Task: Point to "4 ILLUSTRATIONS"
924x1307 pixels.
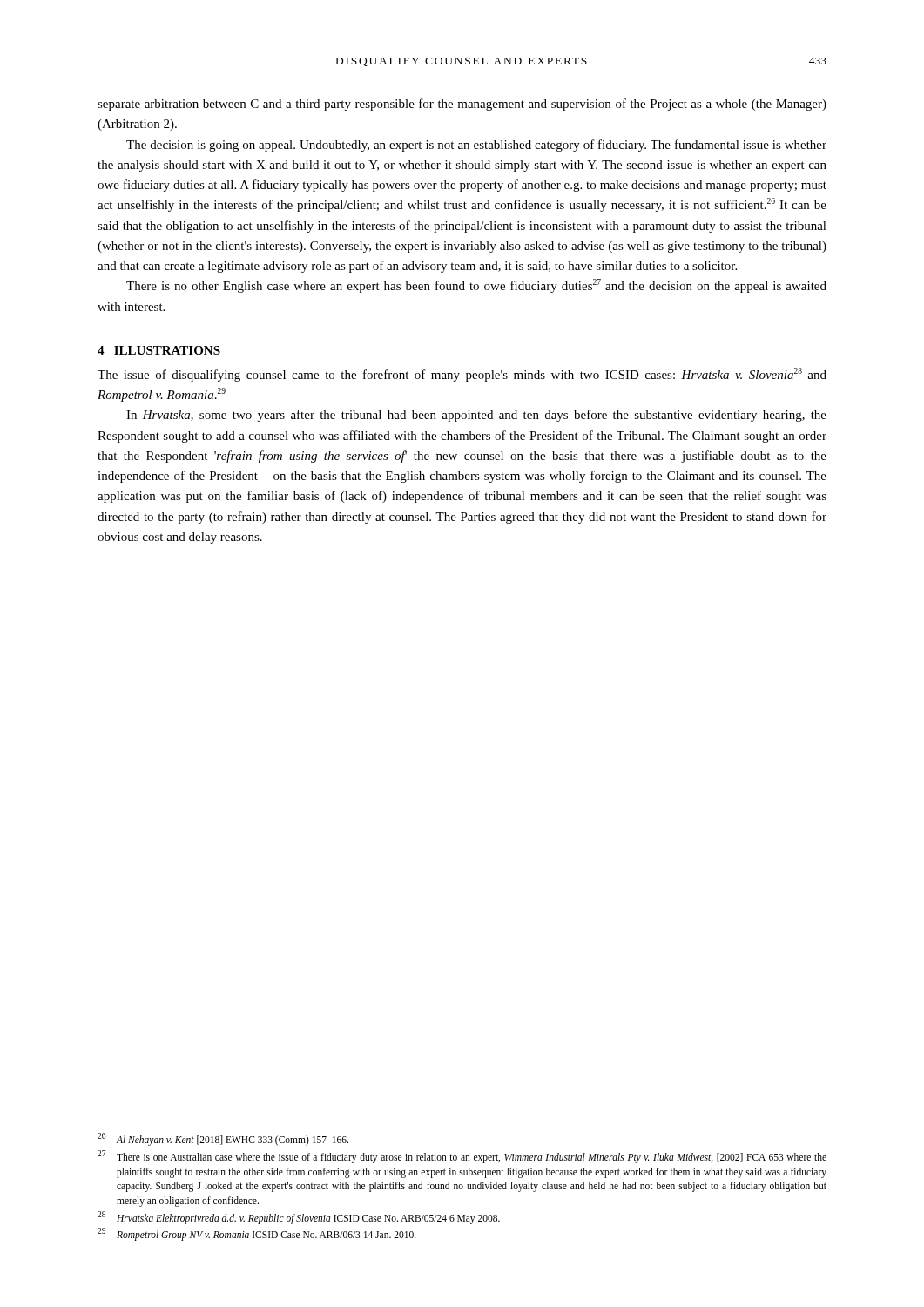Action: (159, 350)
